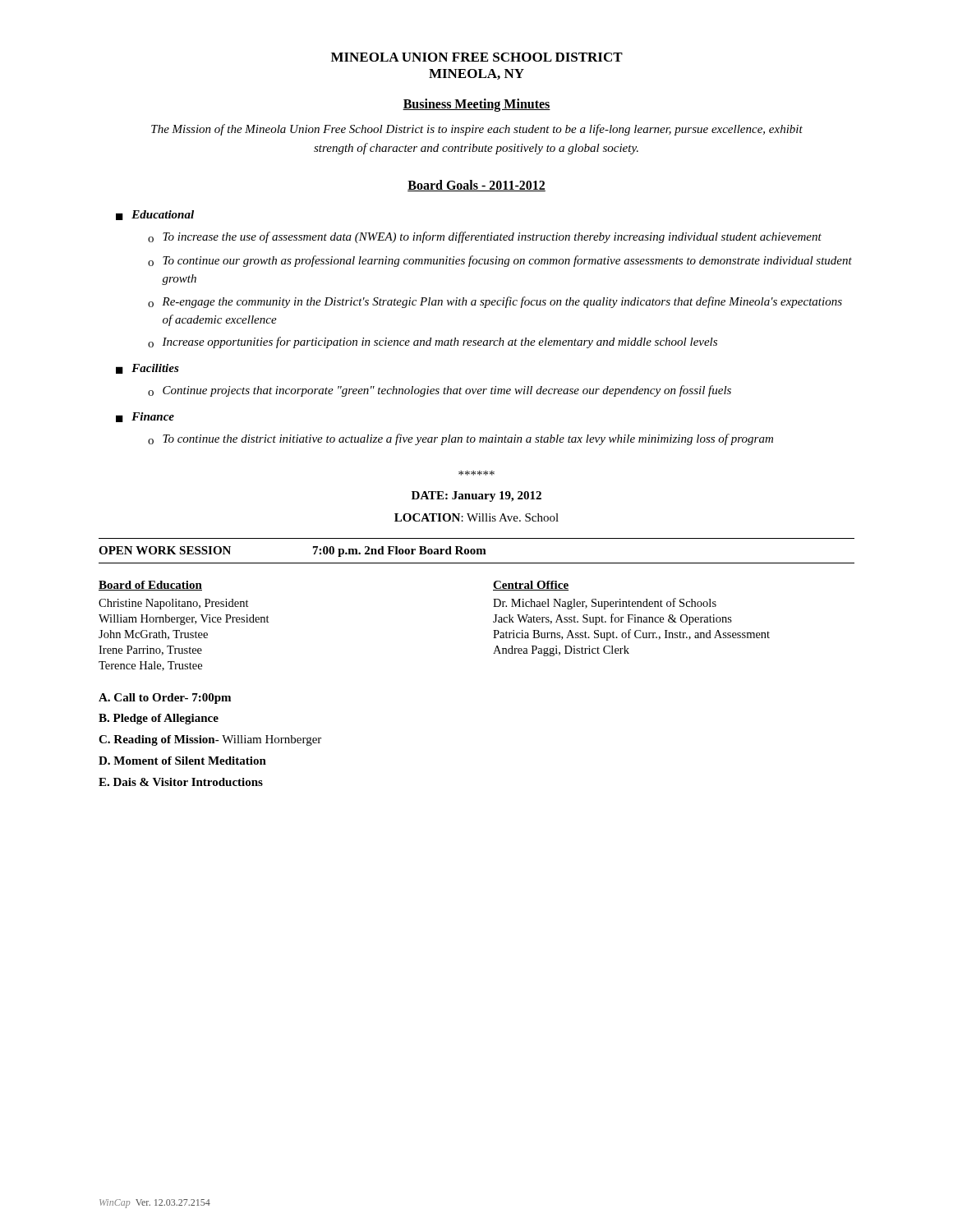This screenshot has height=1232, width=953.
Task: Click on the list item containing "B. Pledge of Allegiance"
Action: (158, 718)
